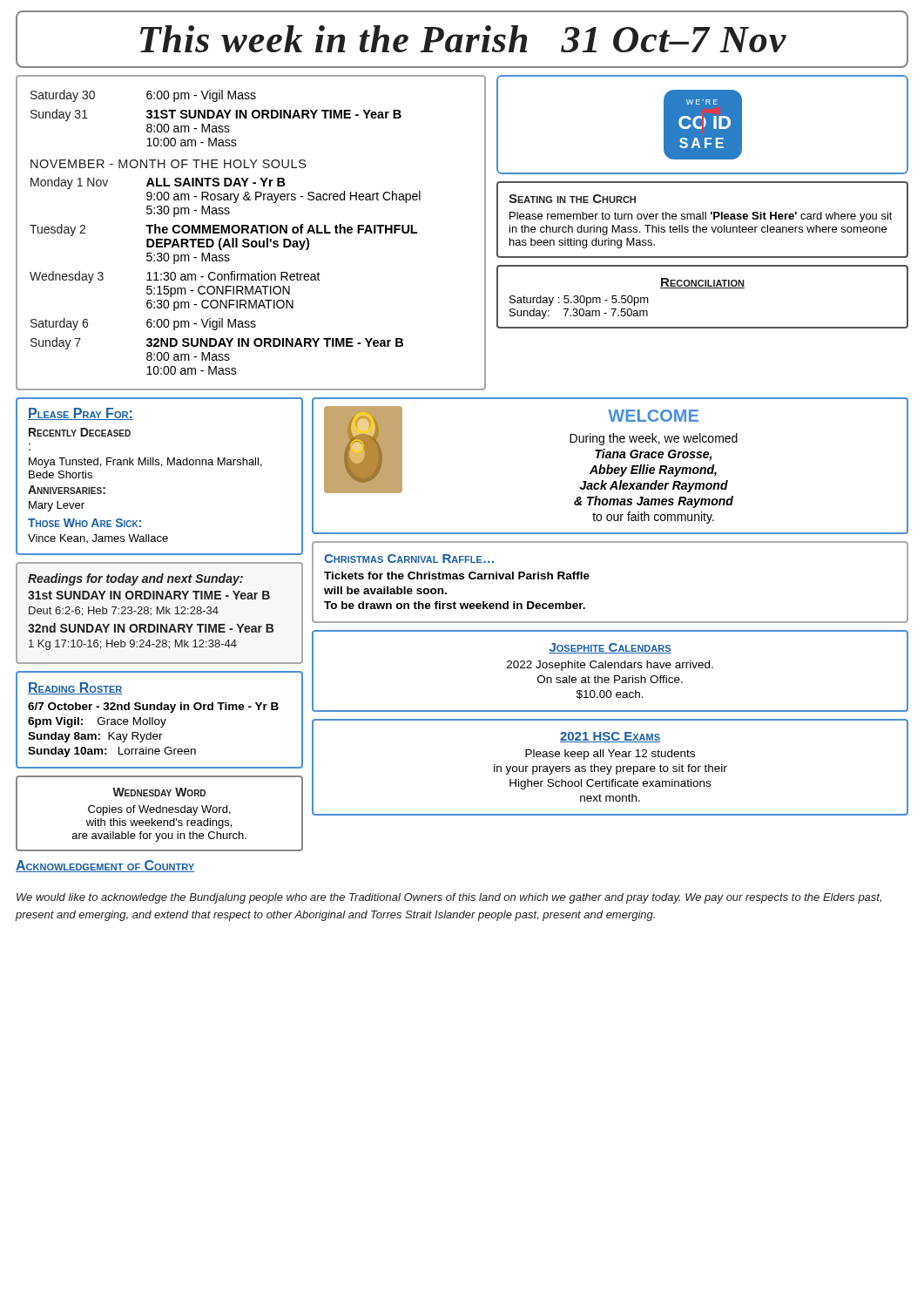Find the block on this page that starts "Josephite Calendars 2022 Josephite Calendars have arrived. On"
Screen dimensions: 1307x924
click(610, 670)
